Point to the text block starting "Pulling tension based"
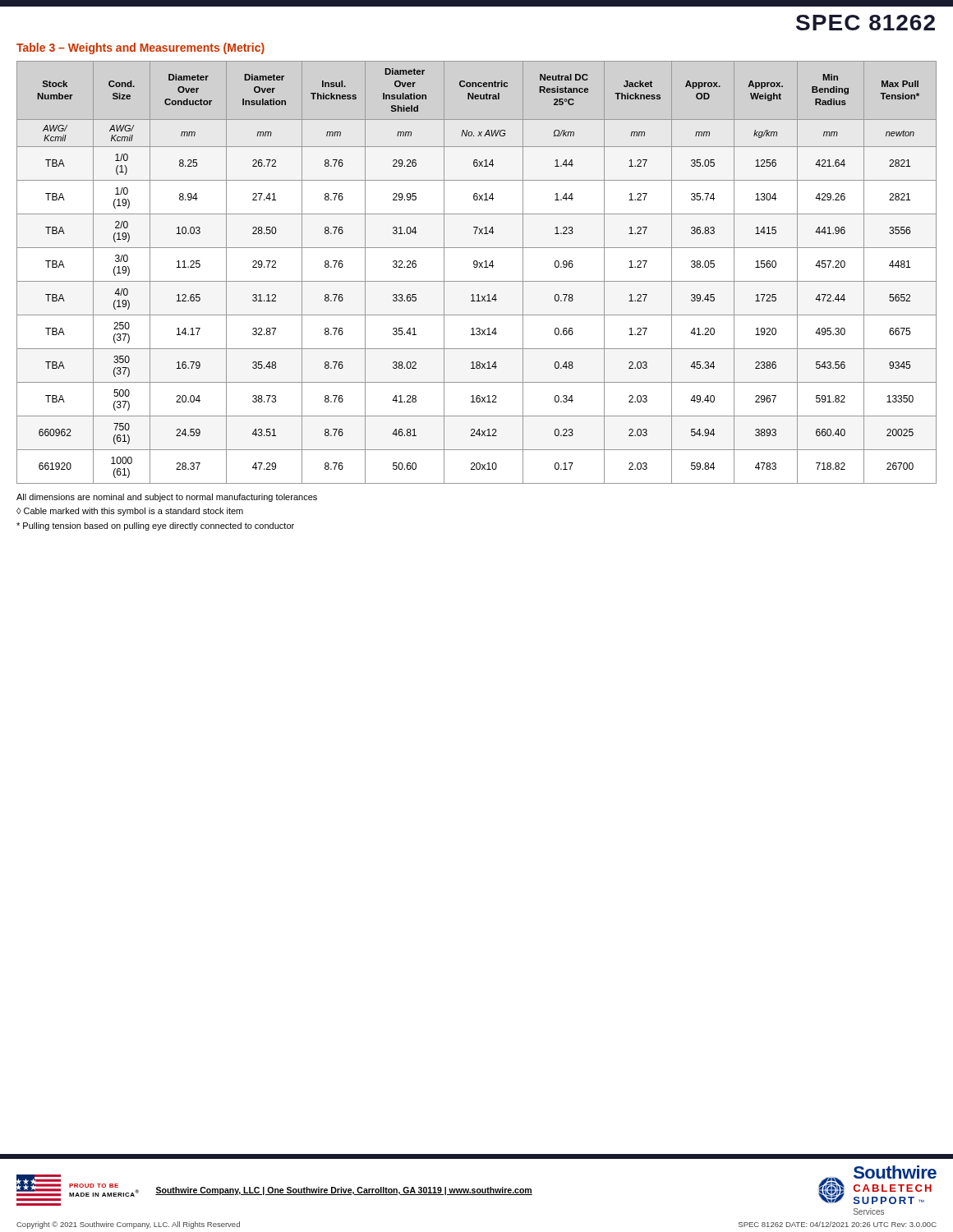 pos(155,526)
